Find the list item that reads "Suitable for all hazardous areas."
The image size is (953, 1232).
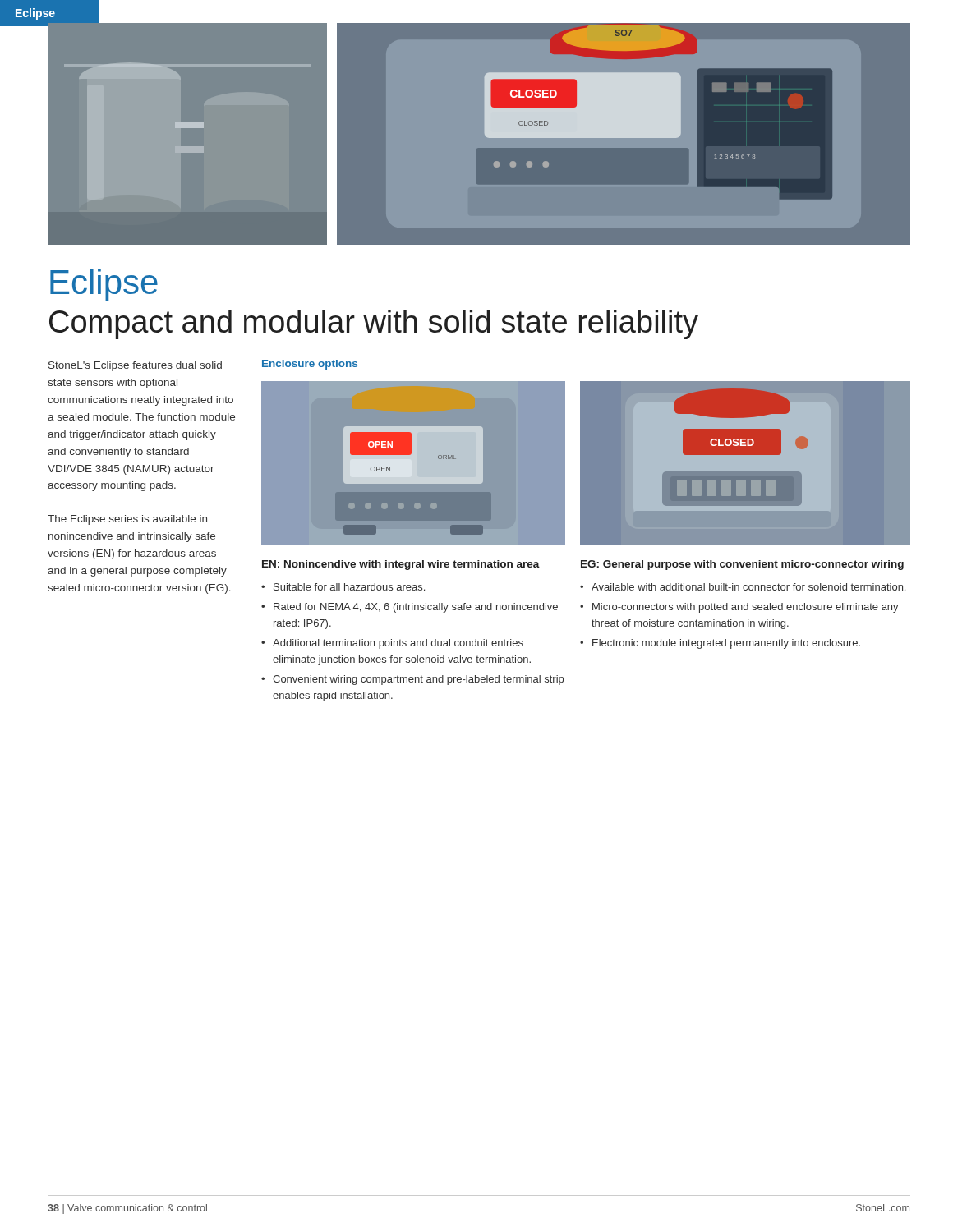[349, 587]
